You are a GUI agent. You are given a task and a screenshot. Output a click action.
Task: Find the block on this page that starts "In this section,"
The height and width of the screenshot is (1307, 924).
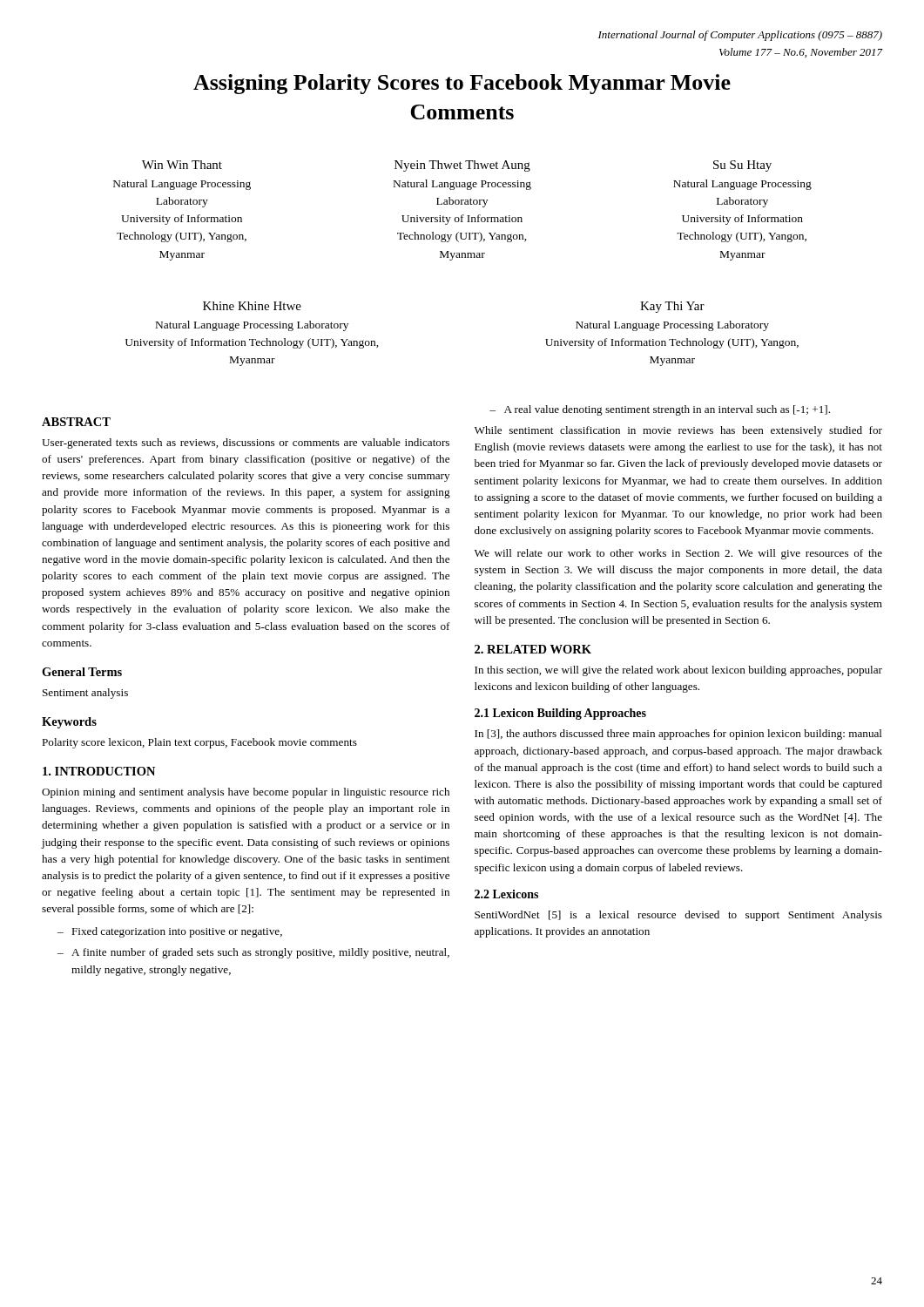[x=678, y=678]
